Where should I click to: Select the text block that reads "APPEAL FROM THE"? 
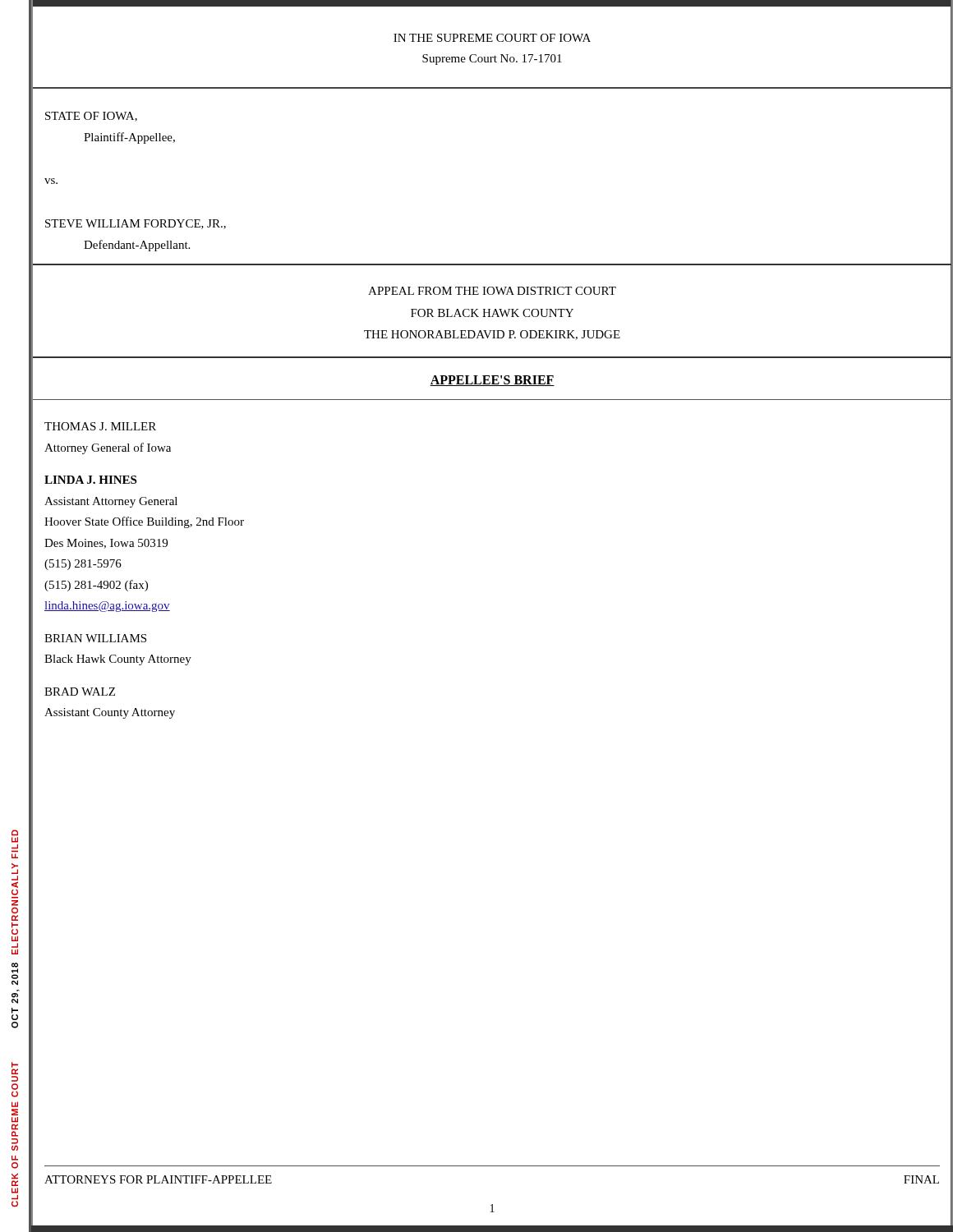coord(492,312)
